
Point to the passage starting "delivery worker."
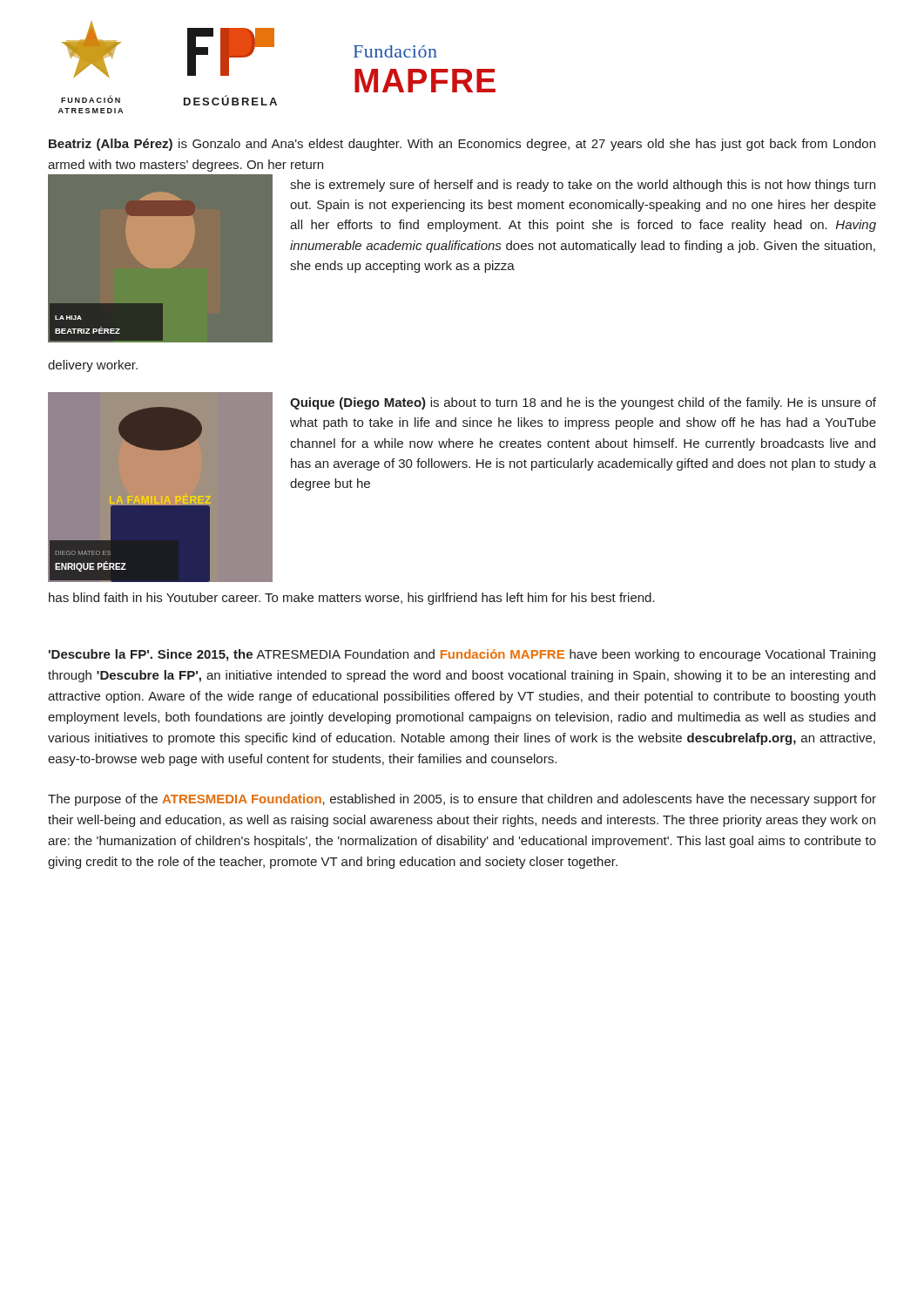pos(93,365)
